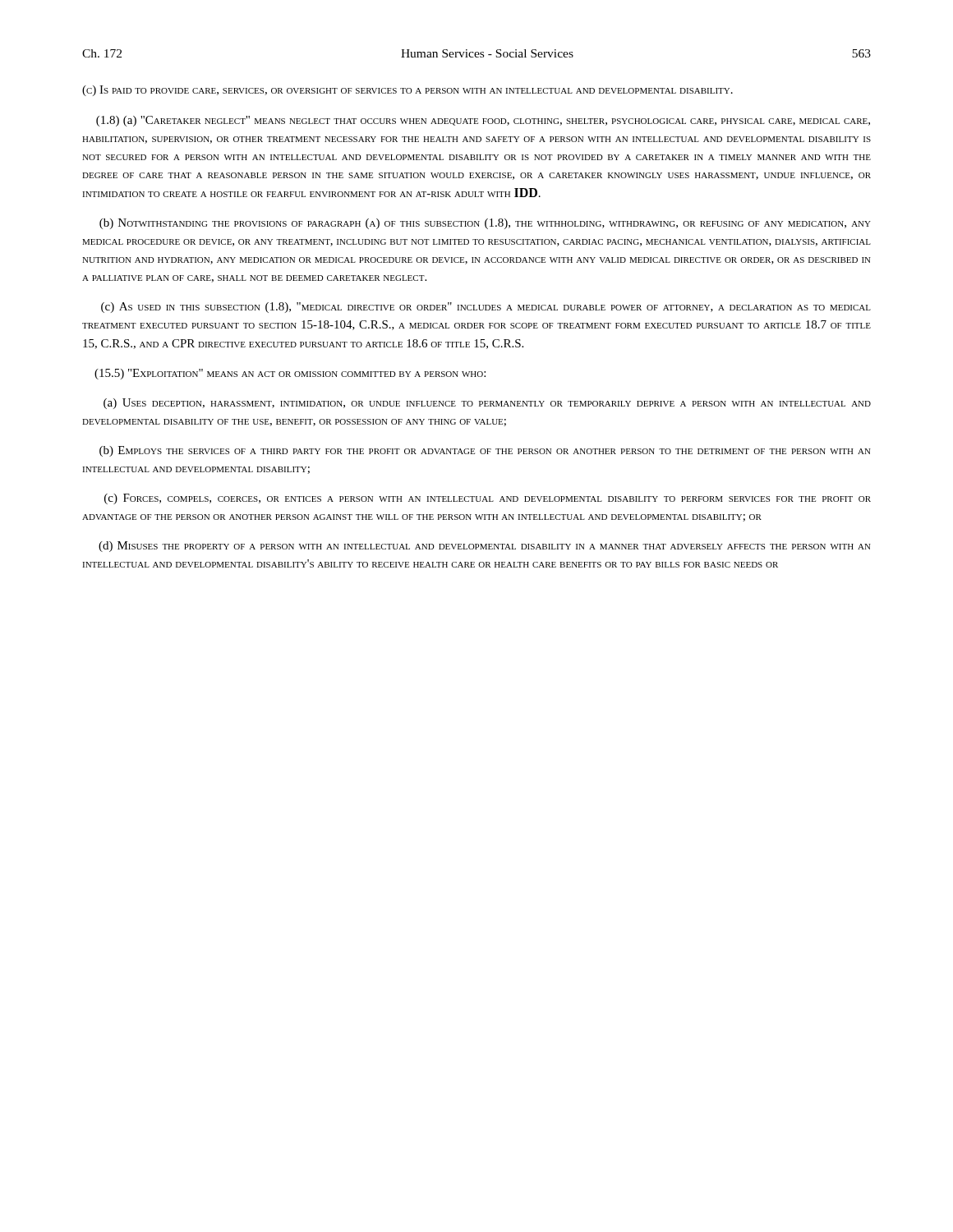Locate the text starting "(b) Employs the services"
The width and height of the screenshot is (953, 1232).
(476, 459)
